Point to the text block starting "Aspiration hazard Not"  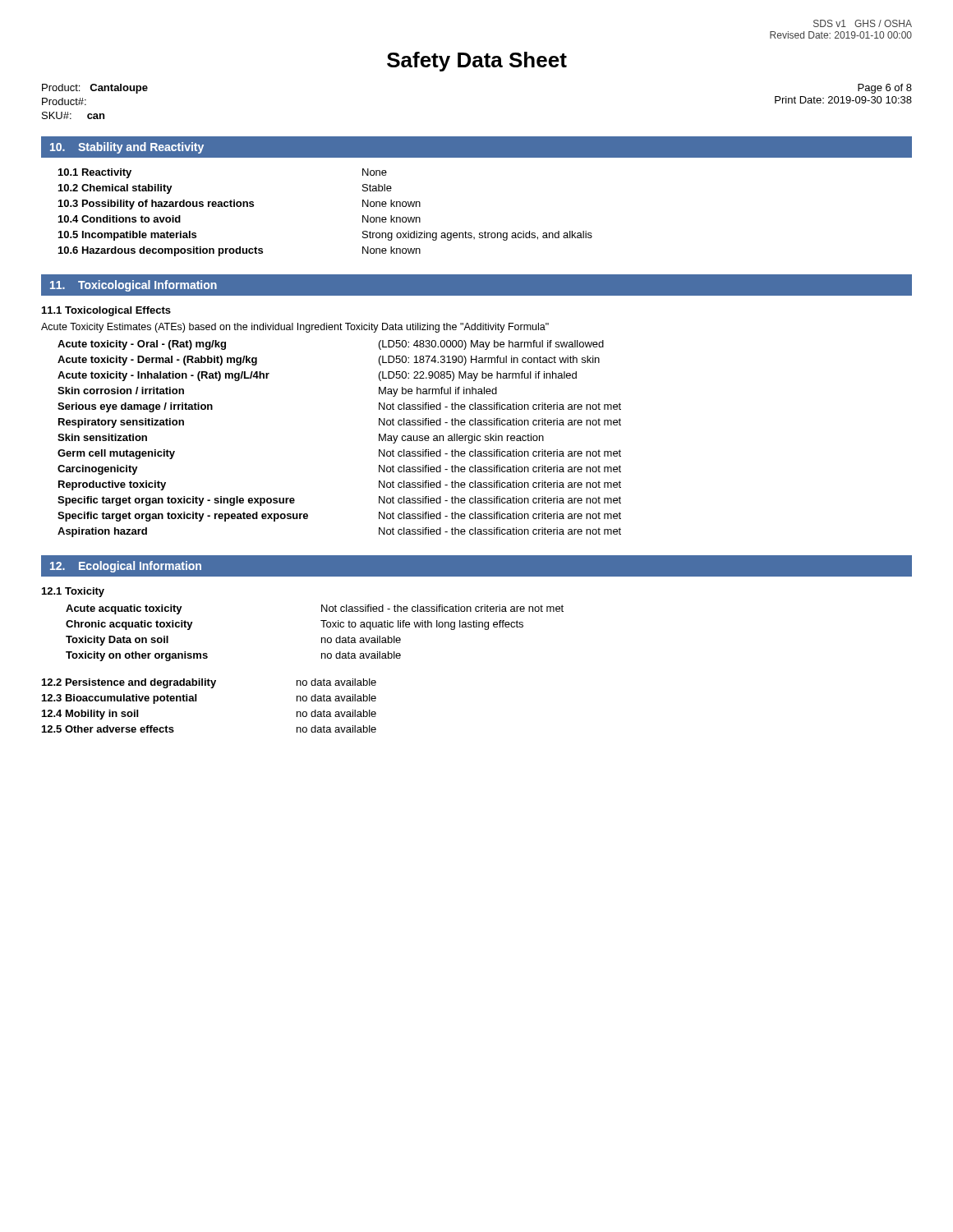point(476,531)
